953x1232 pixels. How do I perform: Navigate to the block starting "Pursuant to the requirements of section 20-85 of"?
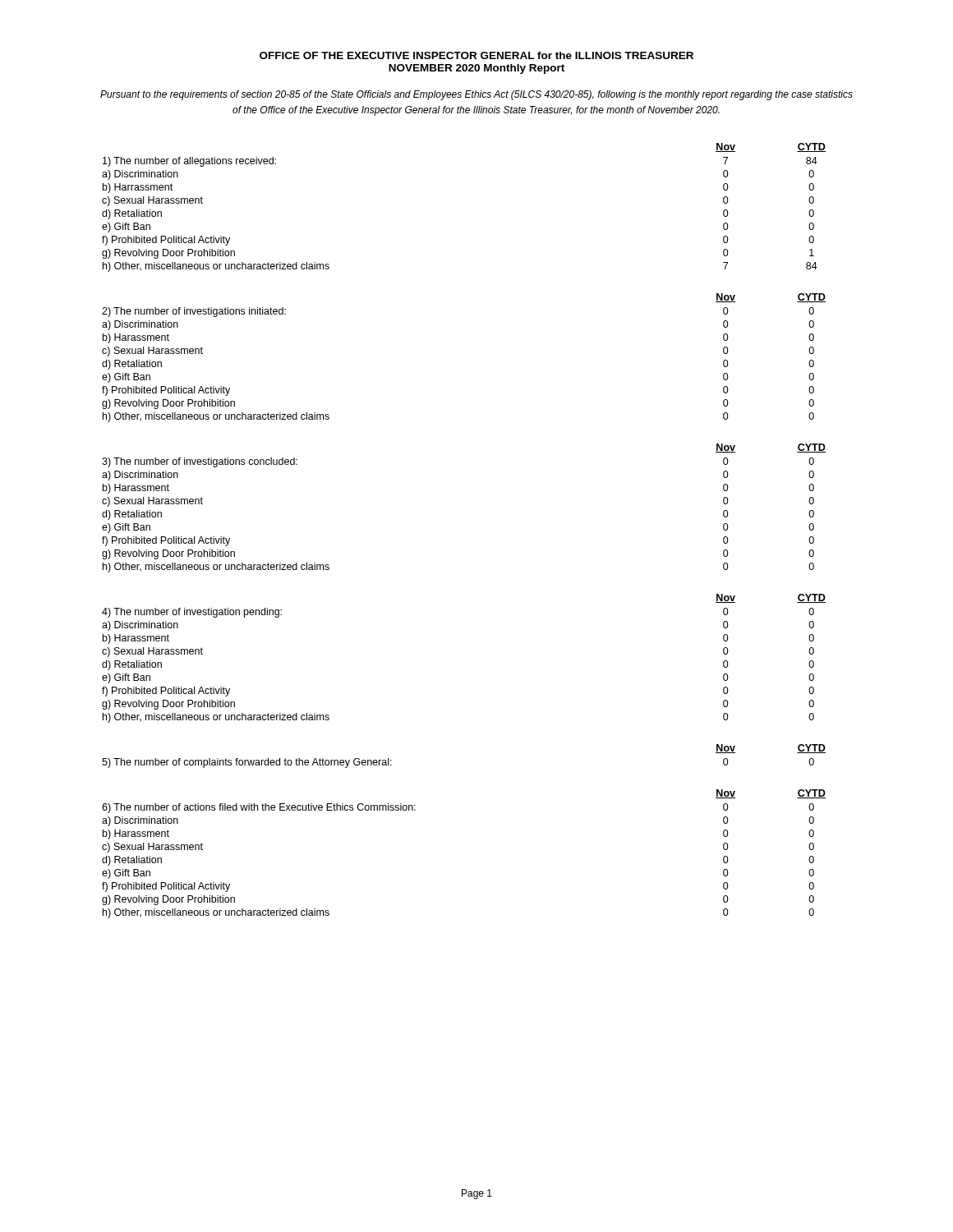[x=476, y=102]
